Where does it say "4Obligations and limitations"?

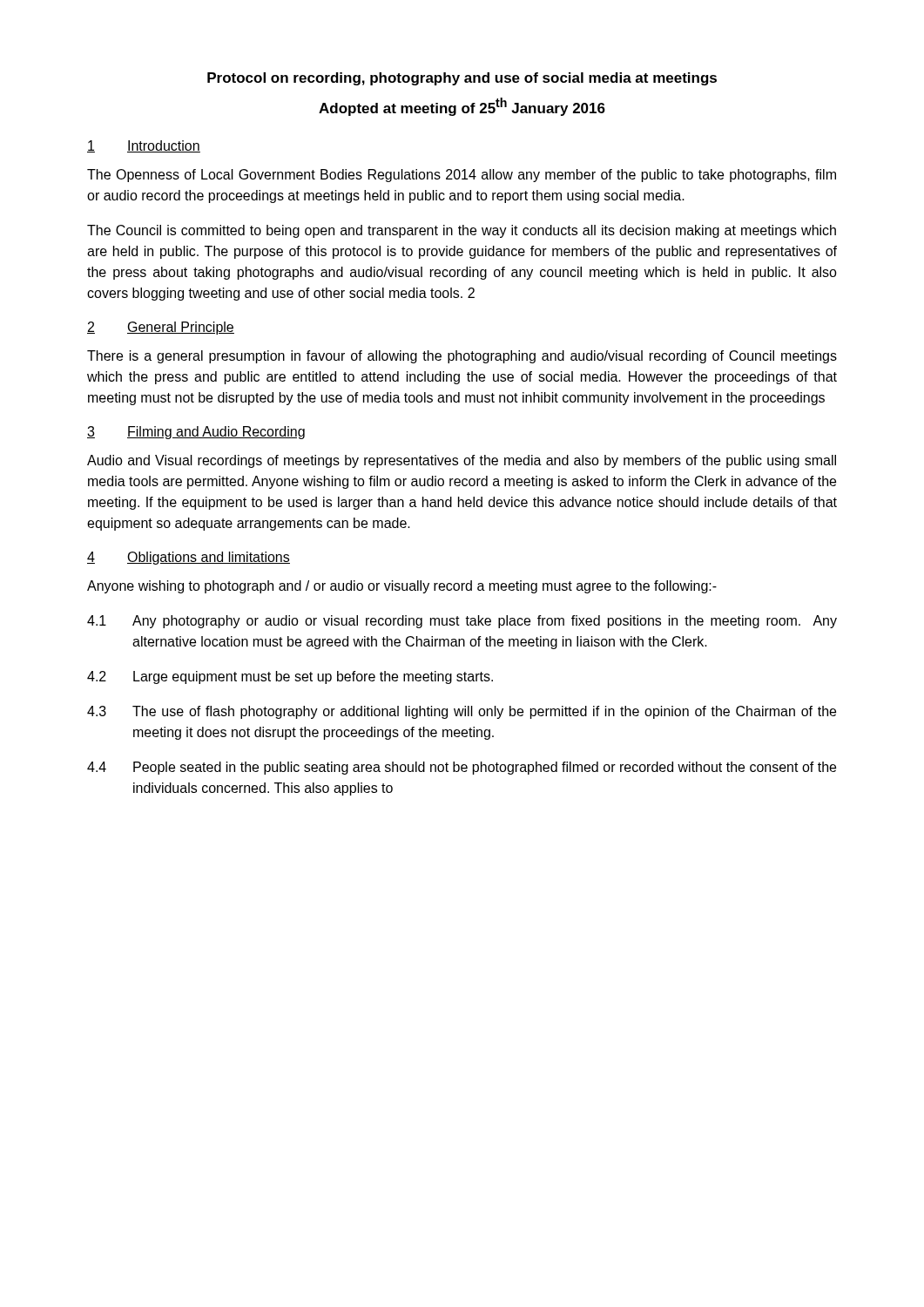[188, 557]
